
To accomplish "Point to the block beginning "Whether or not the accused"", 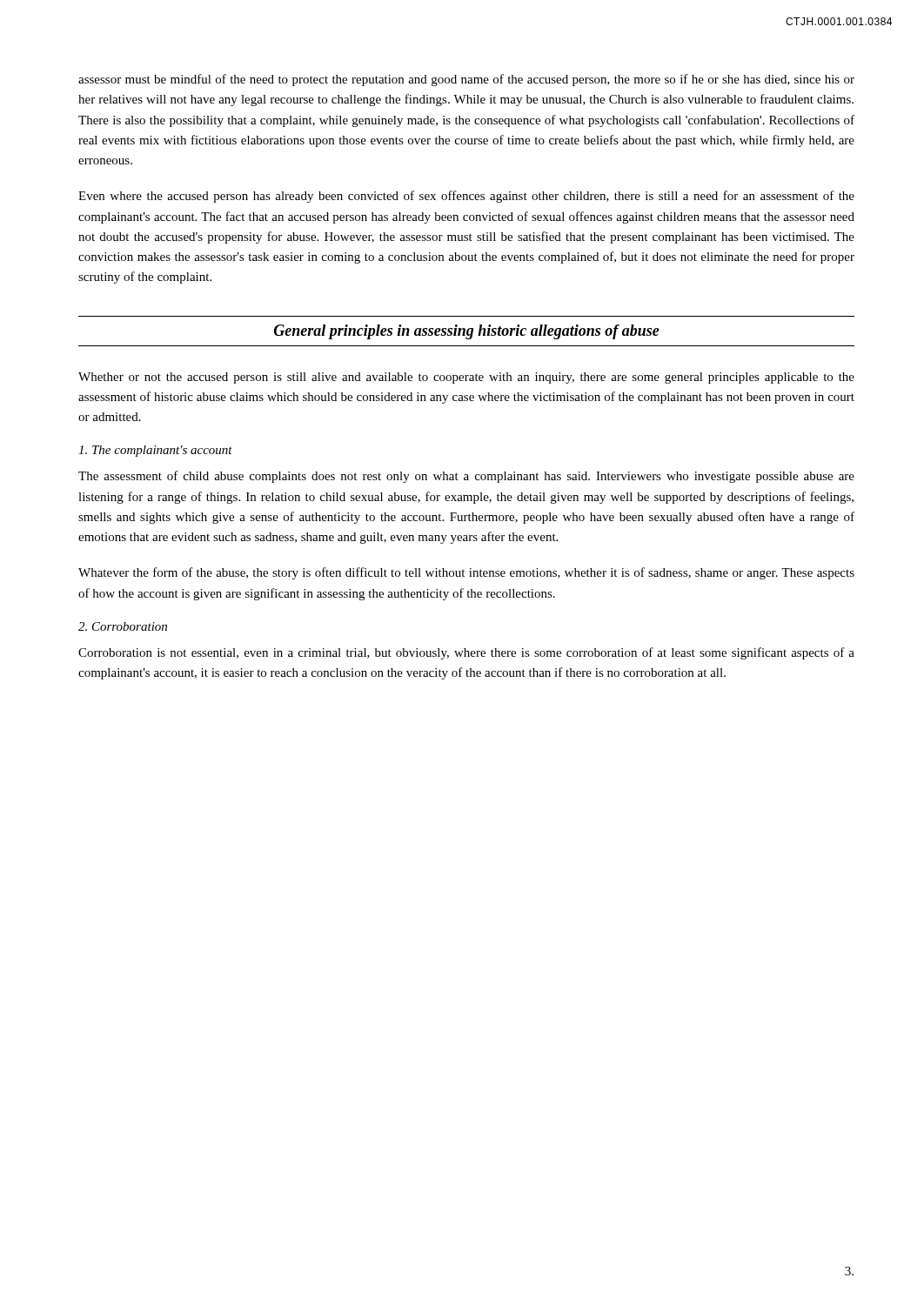I will coord(466,397).
